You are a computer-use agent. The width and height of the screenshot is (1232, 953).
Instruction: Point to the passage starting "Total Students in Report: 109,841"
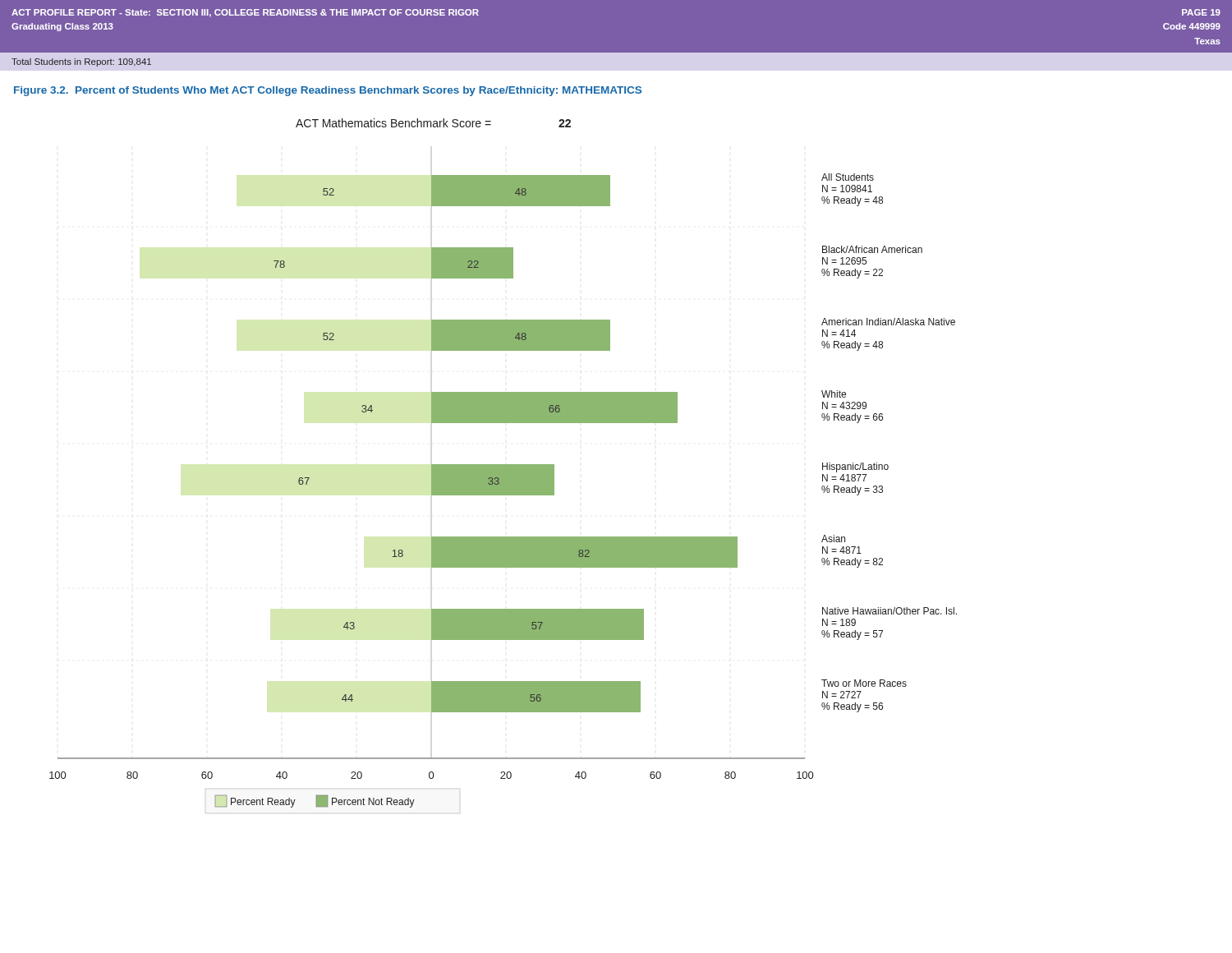82,61
